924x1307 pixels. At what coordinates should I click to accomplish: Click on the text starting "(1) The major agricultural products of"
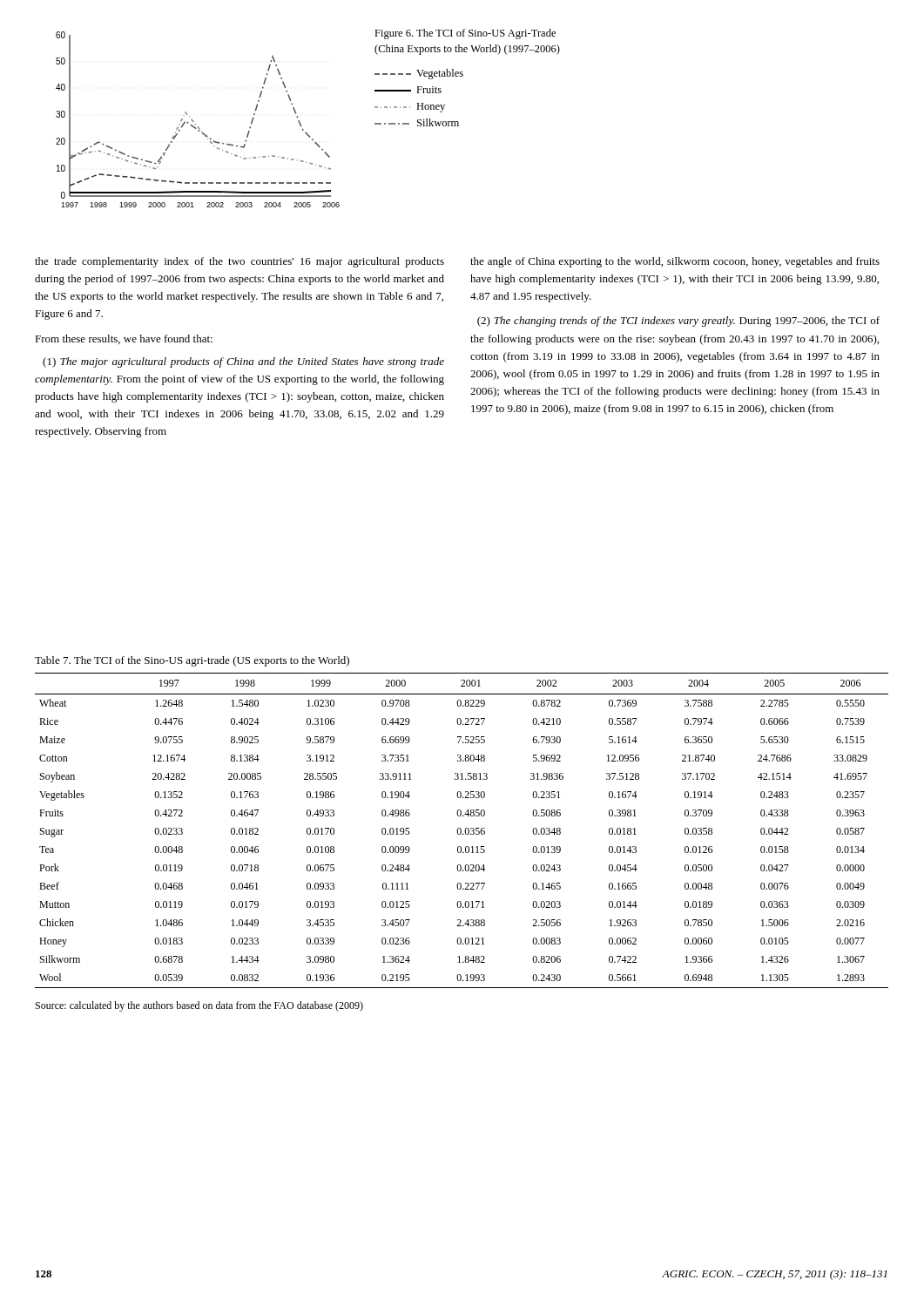[240, 396]
